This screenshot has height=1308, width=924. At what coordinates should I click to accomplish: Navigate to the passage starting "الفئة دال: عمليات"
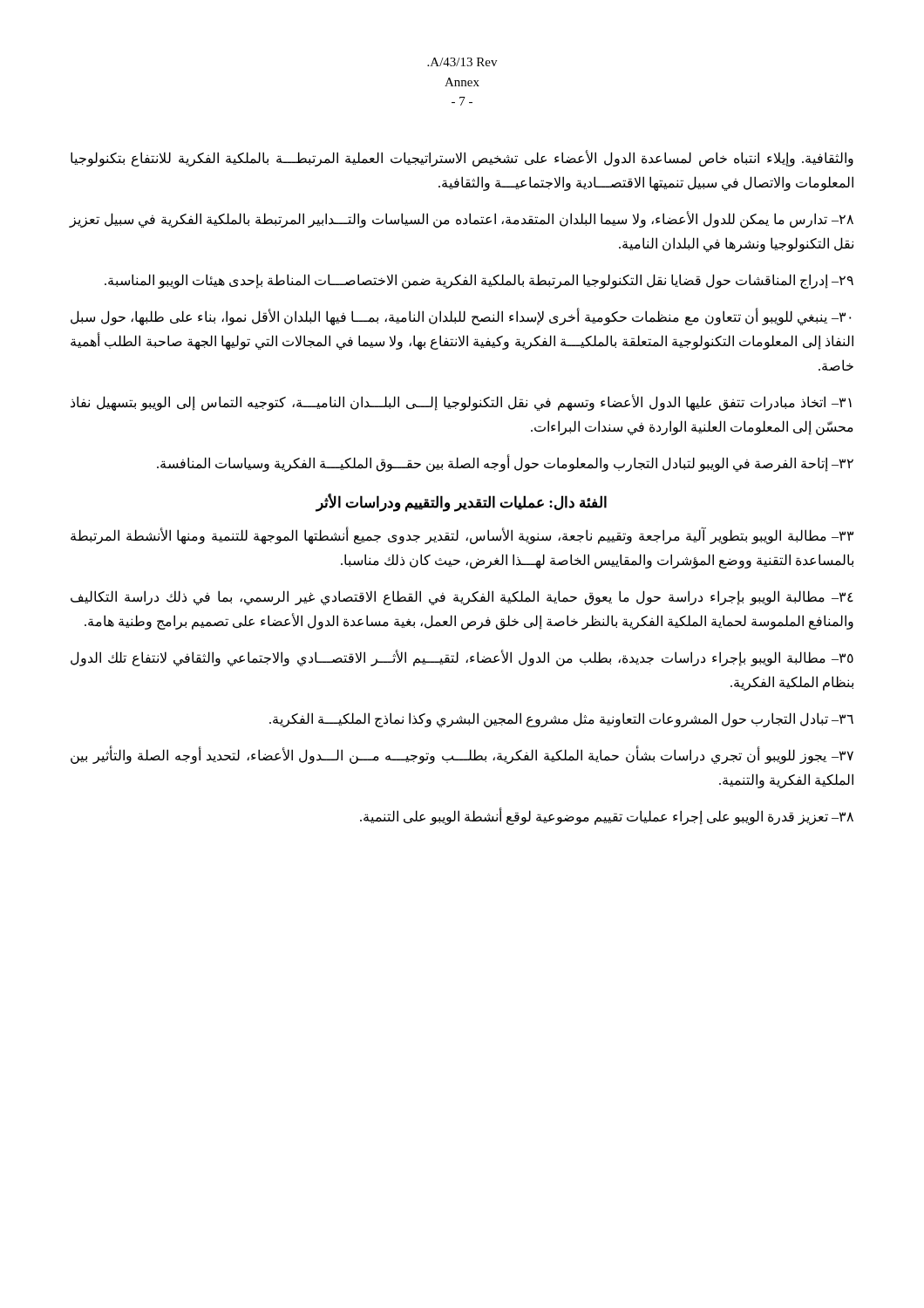(x=462, y=502)
